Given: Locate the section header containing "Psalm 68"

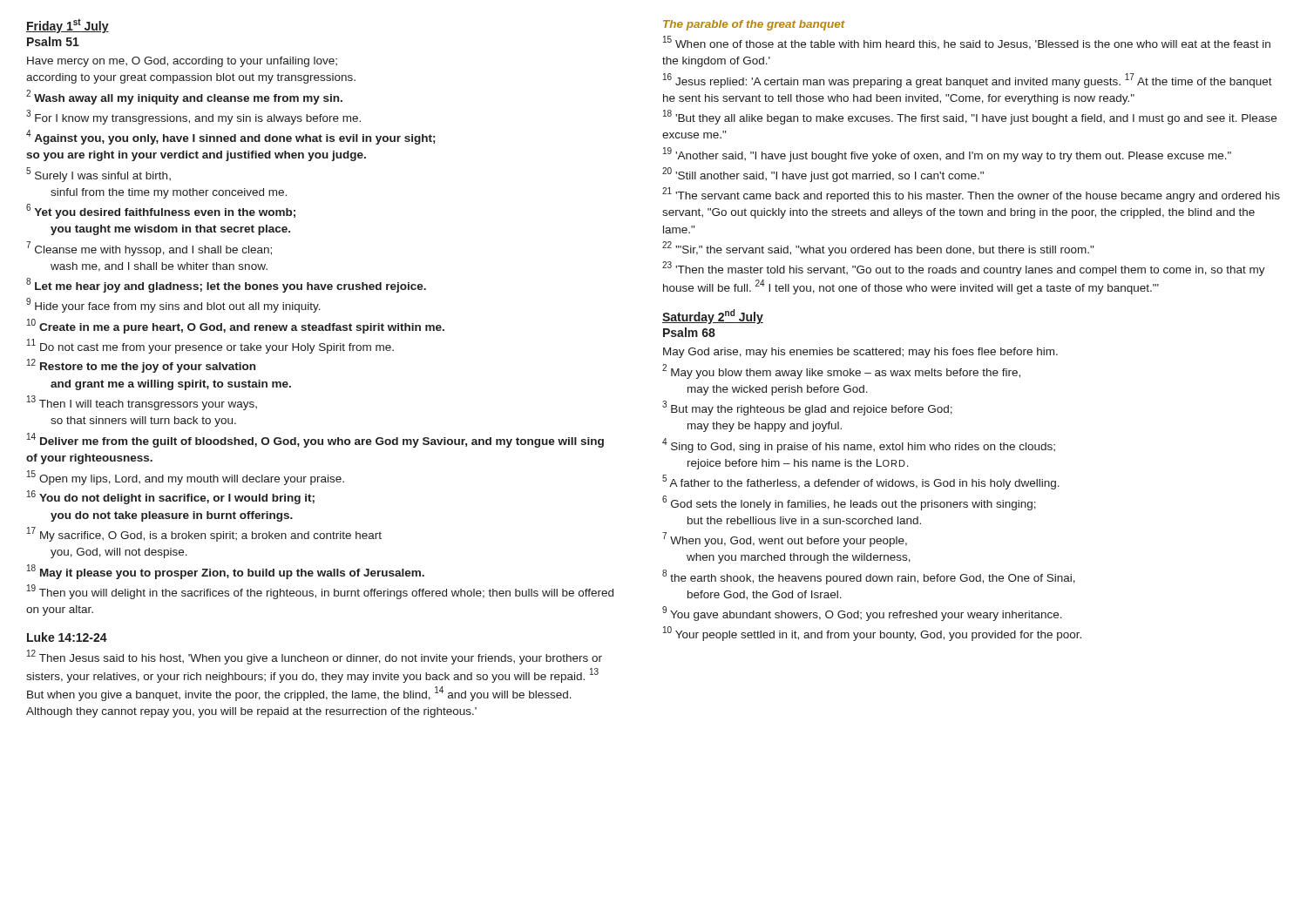Looking at the screenshot, I should (x=689, y=333).
